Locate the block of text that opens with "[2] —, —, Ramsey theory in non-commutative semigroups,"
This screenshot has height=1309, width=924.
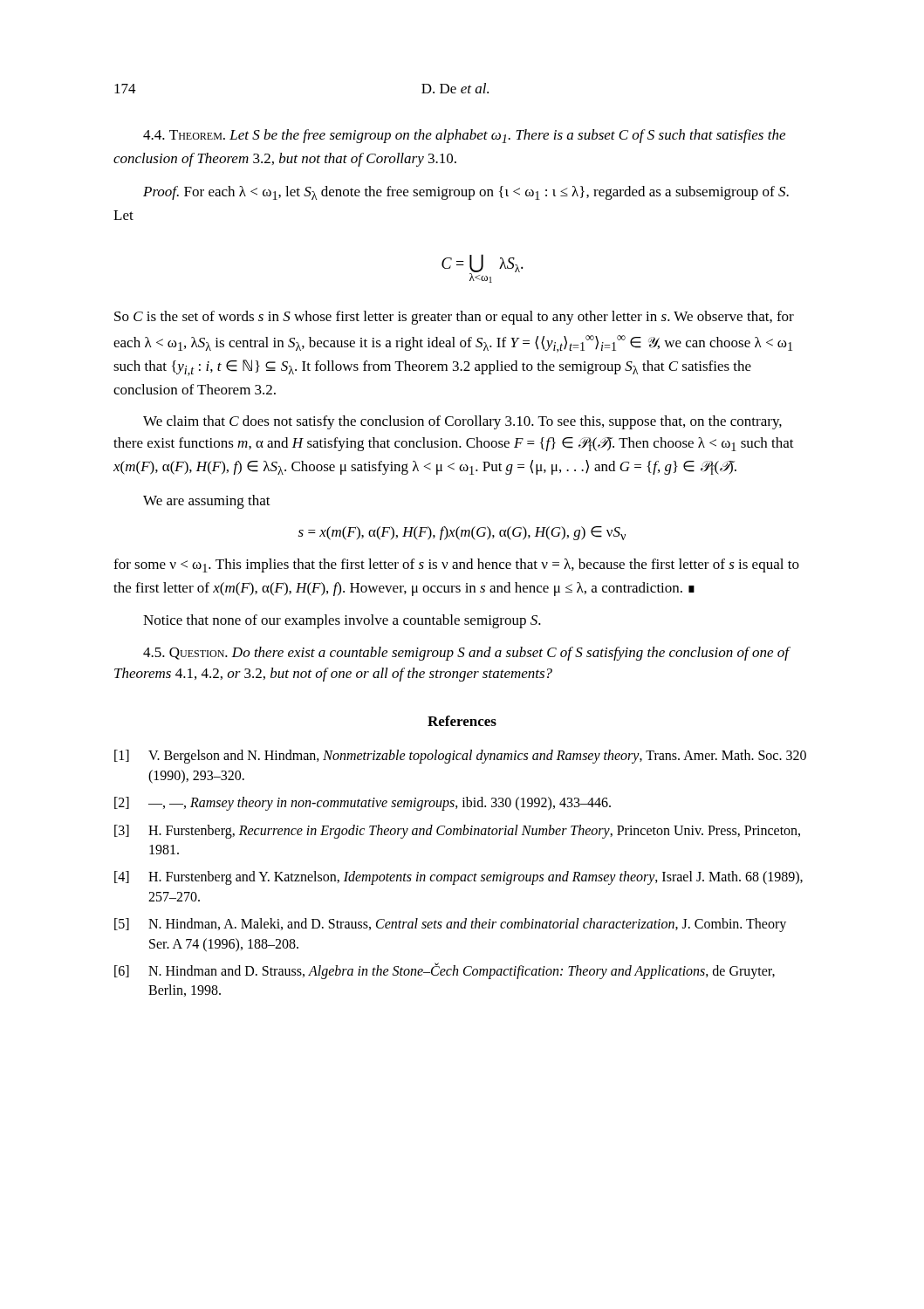coord(462,803)
